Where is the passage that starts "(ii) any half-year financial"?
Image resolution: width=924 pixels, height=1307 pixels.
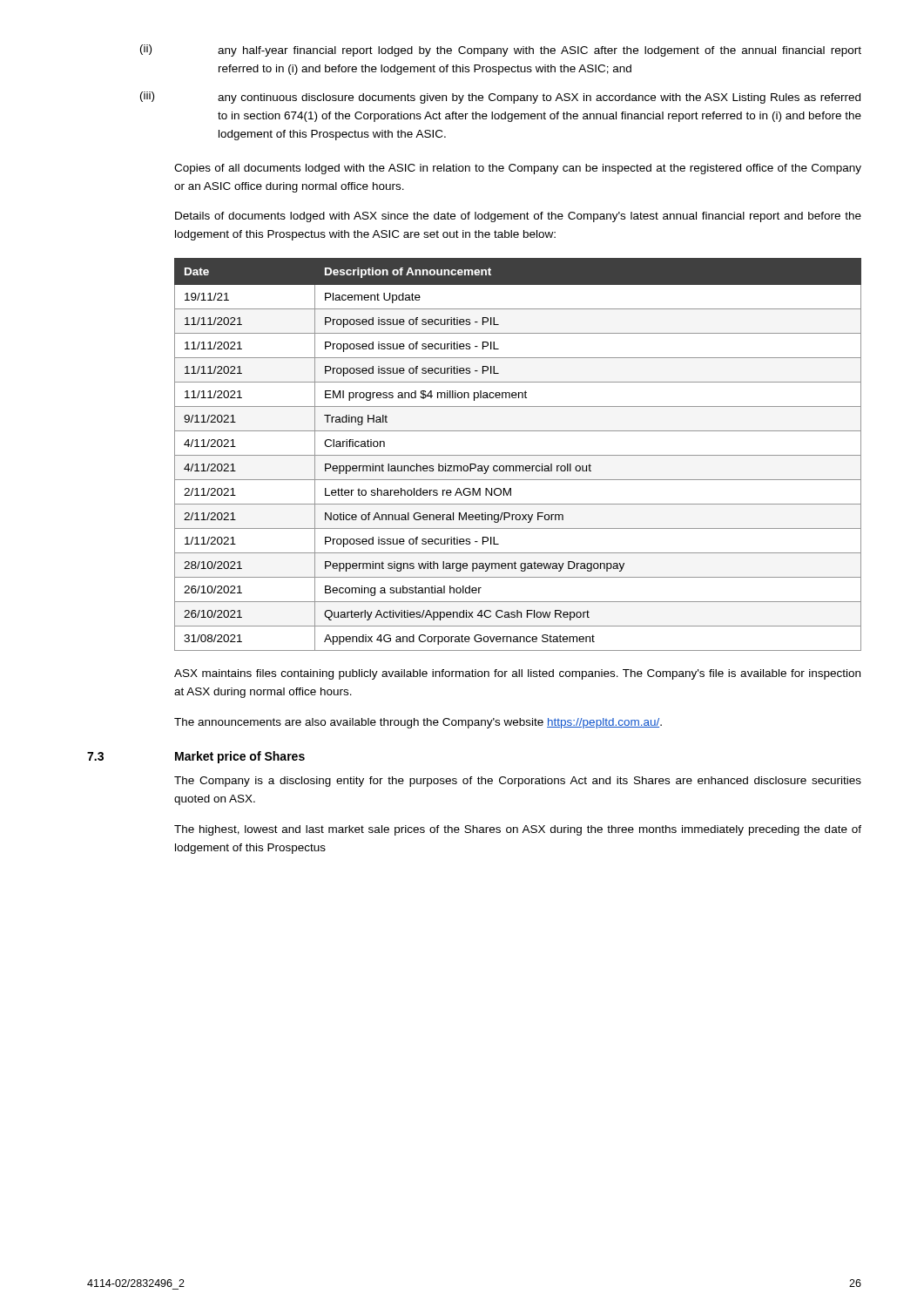point(474,60)
